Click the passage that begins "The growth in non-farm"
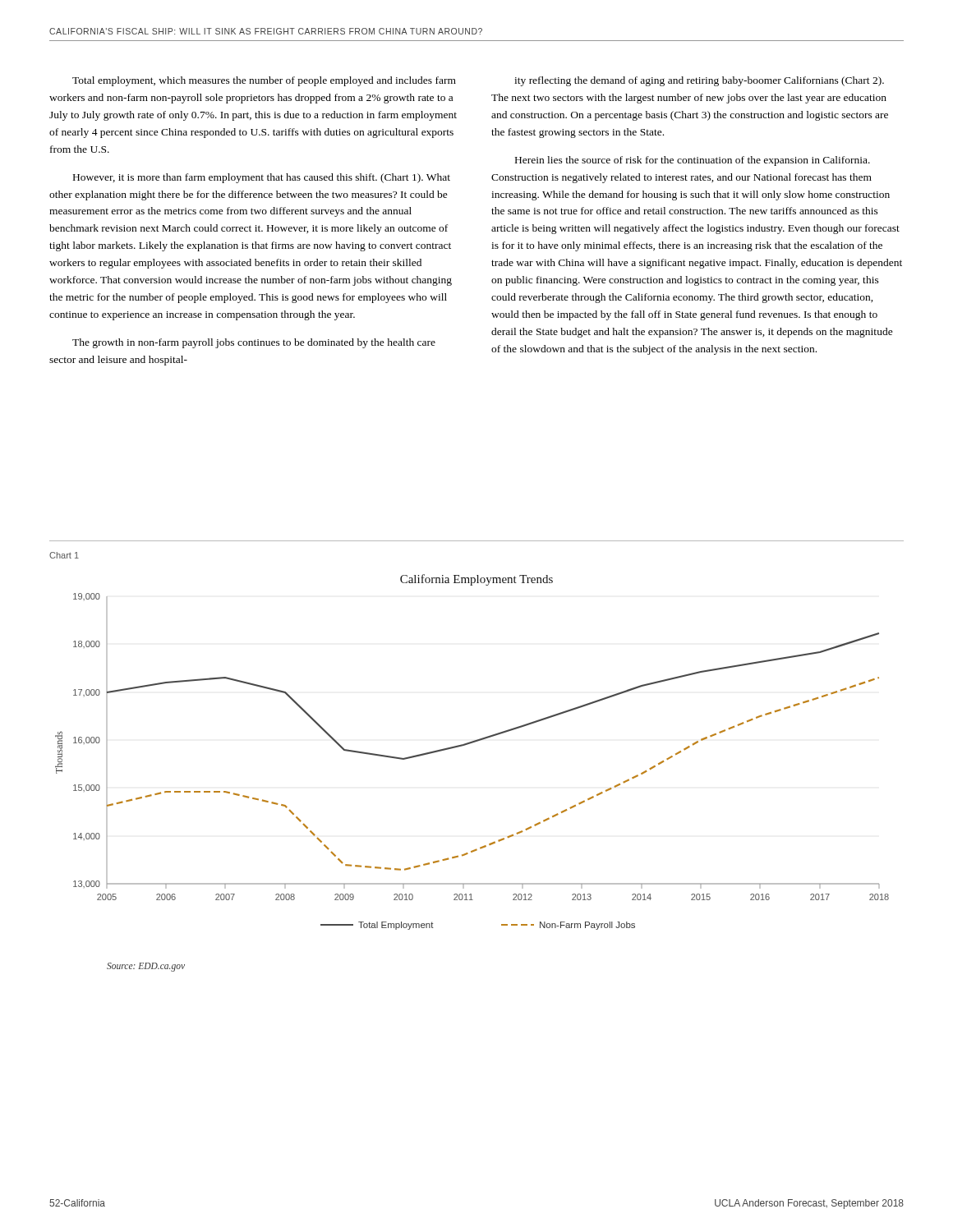Viewport: 953px width, 1232px height. pos(255,351)
